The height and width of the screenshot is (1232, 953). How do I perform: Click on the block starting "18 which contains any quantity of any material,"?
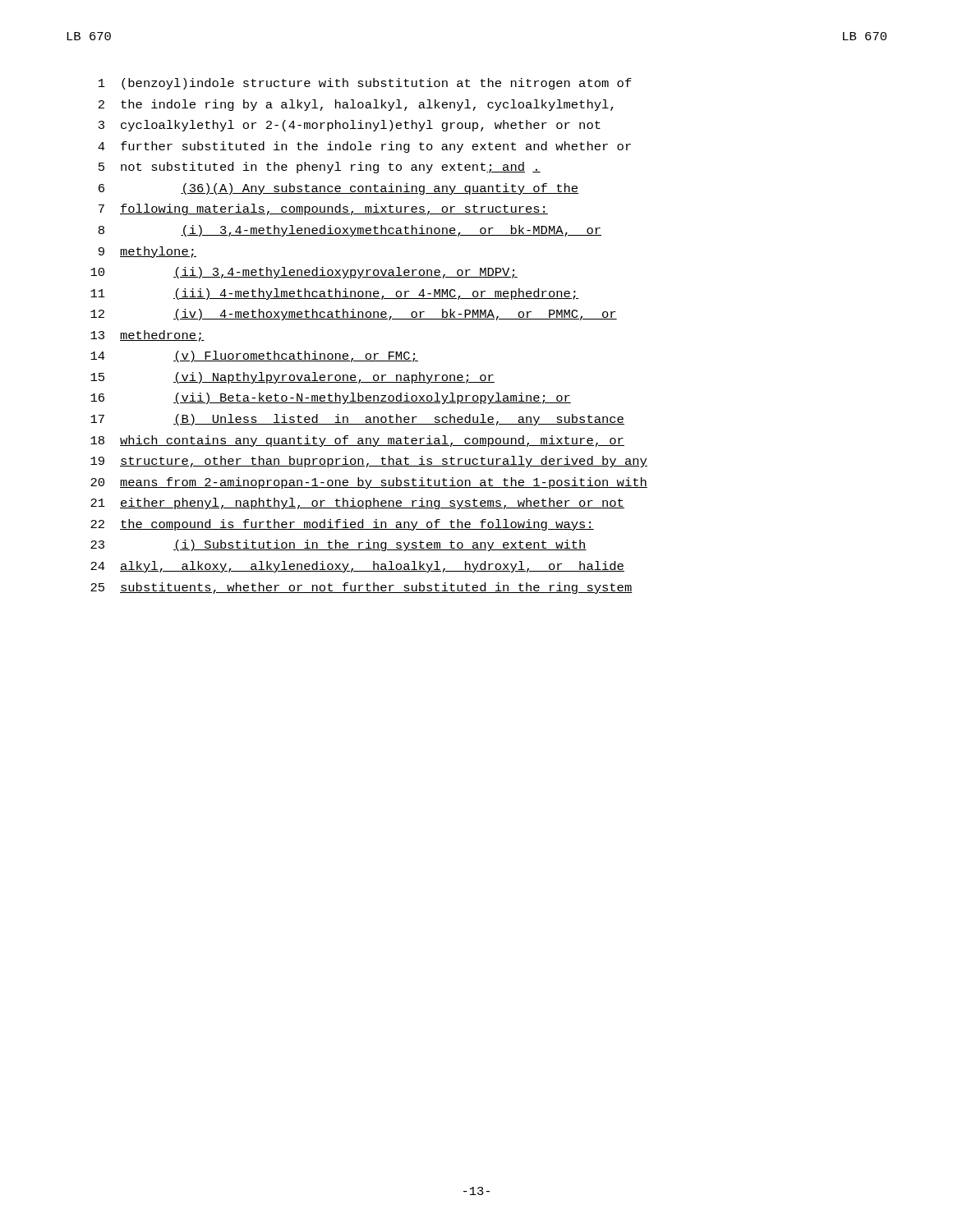[x=476, y=441]
